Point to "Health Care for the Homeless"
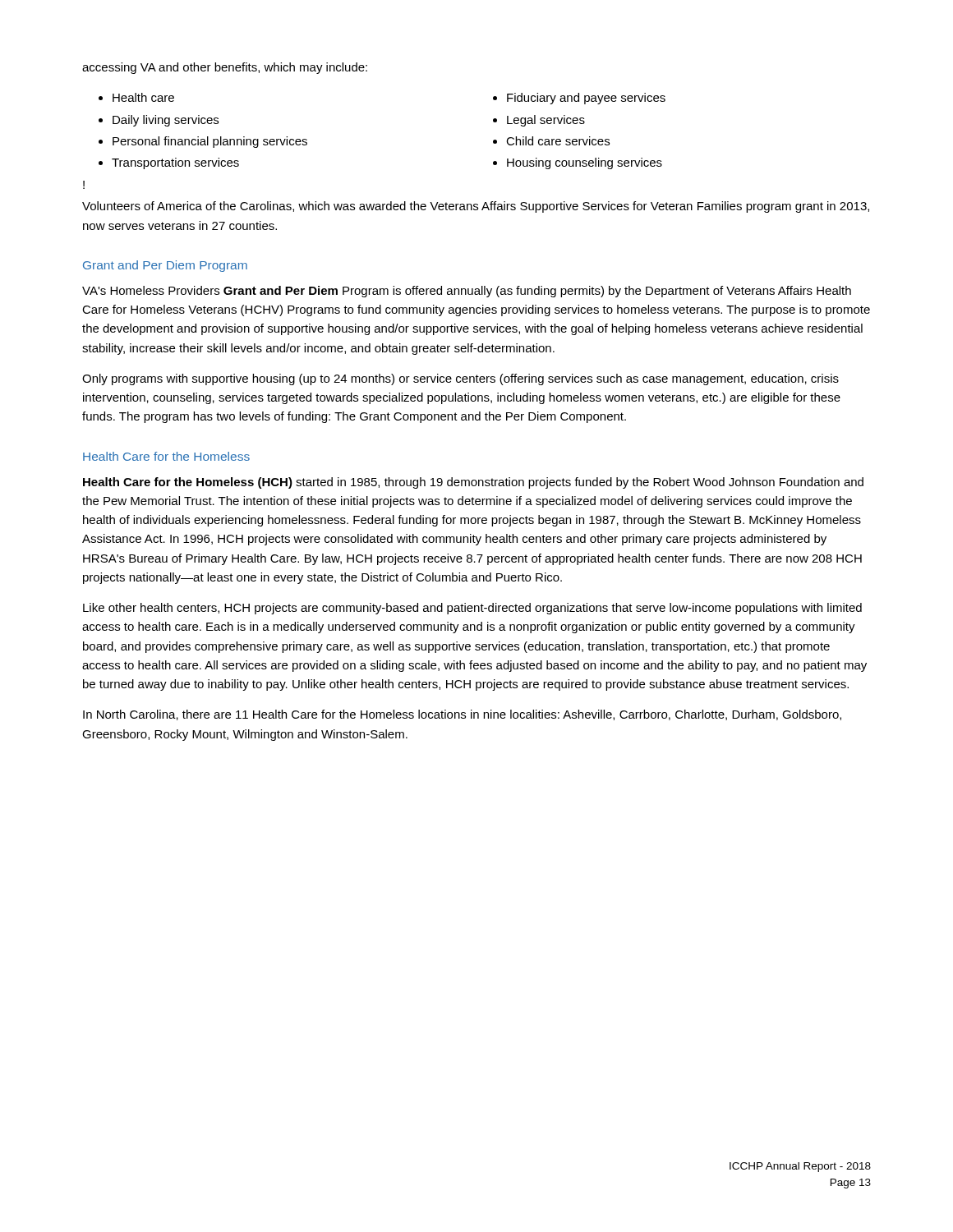The image size is (953, 1232). (x=166, y=456)
